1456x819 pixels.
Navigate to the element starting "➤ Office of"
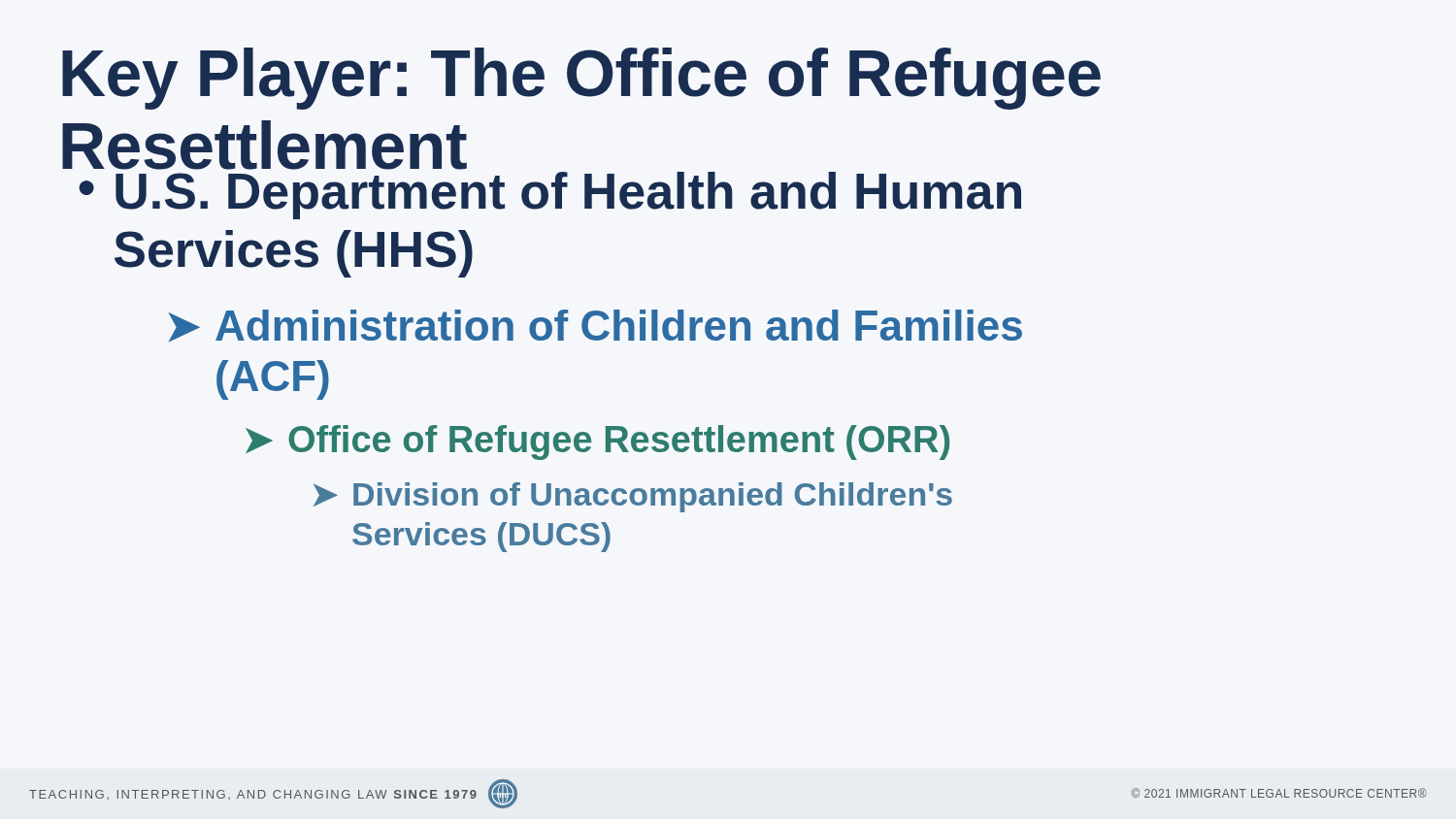597,441
